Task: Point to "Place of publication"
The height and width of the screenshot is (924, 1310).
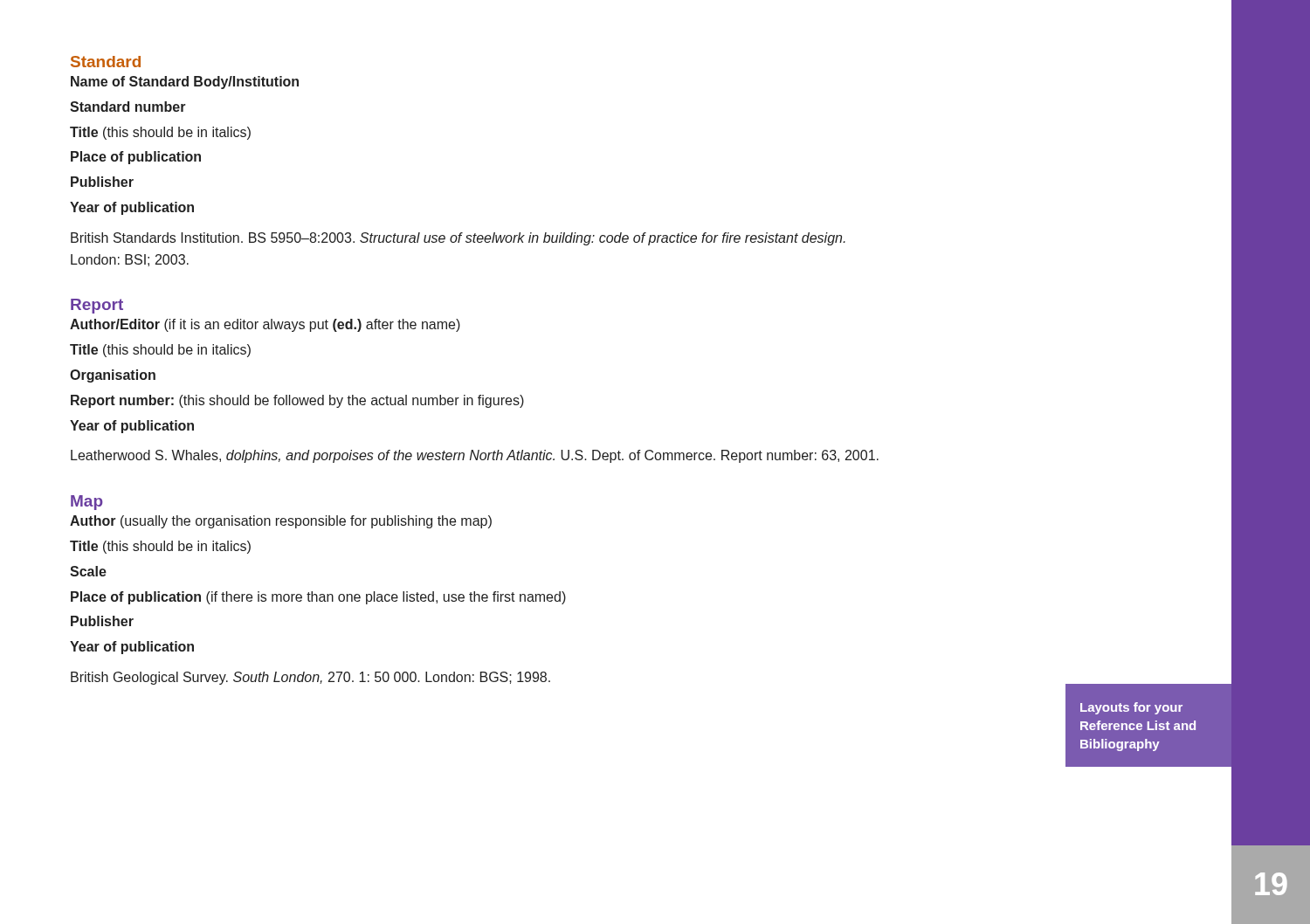Action: (x=136, y=157)
